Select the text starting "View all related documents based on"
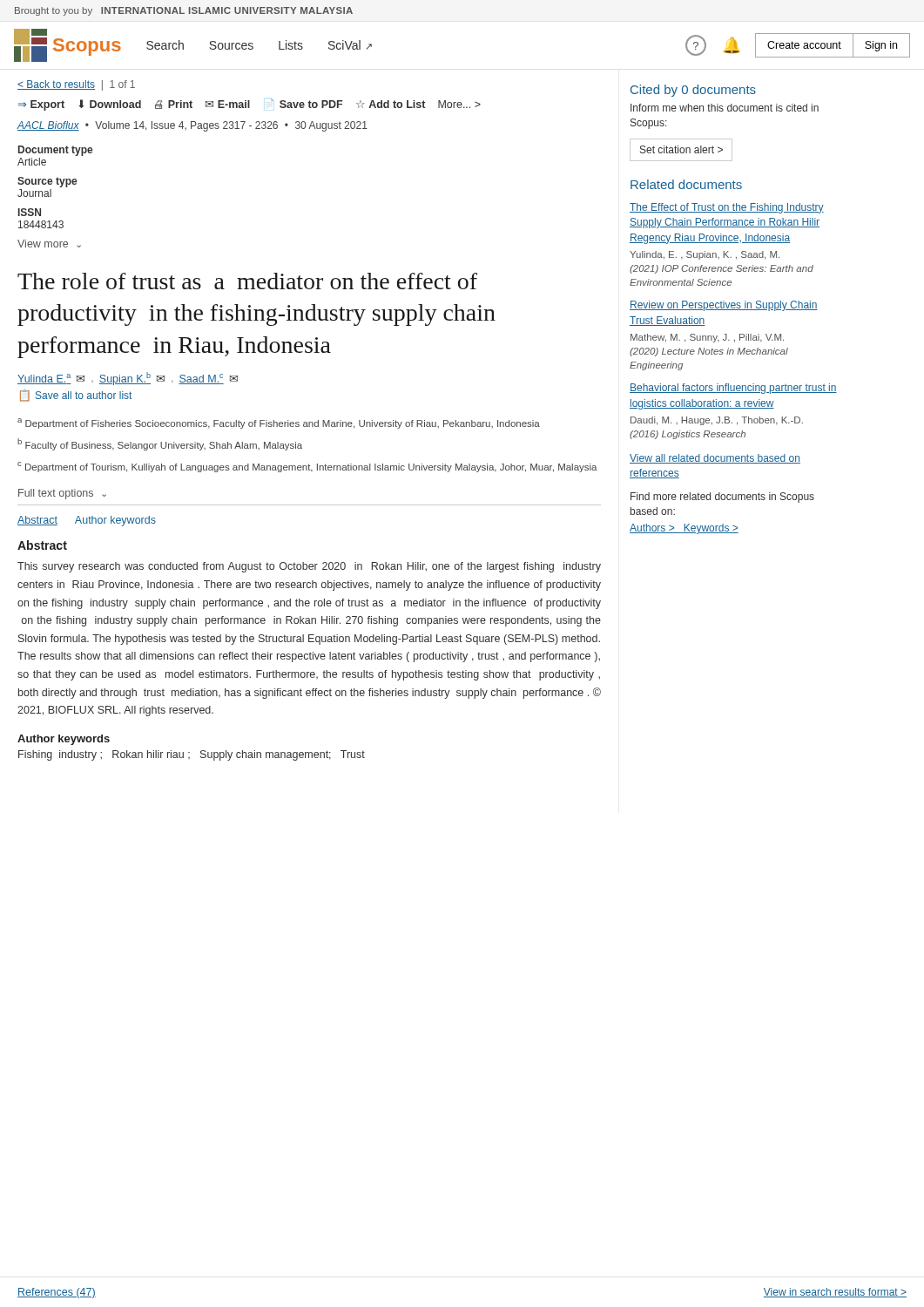 715,466
